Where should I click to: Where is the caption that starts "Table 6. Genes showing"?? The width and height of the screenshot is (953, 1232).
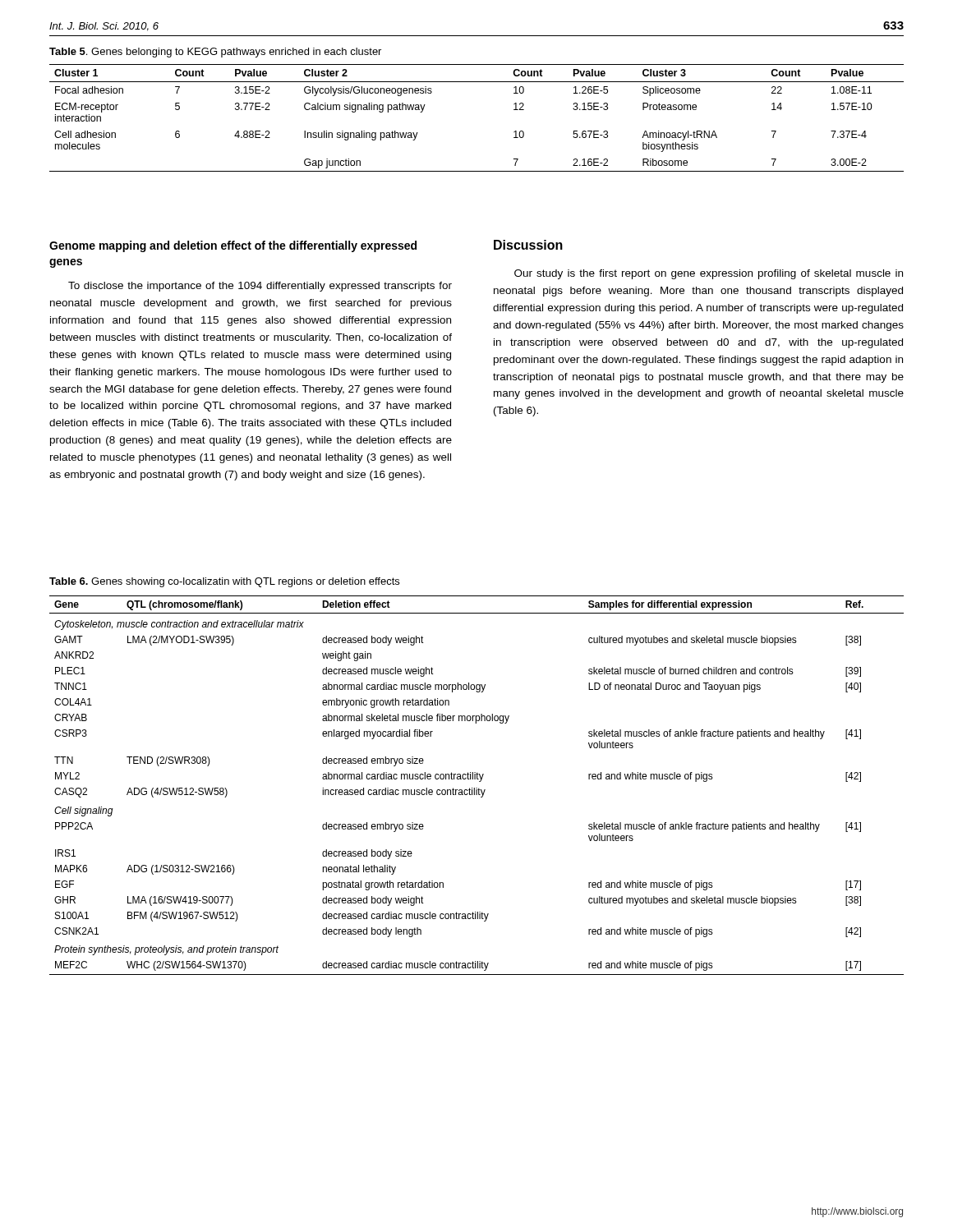click(x=225, y=581)
